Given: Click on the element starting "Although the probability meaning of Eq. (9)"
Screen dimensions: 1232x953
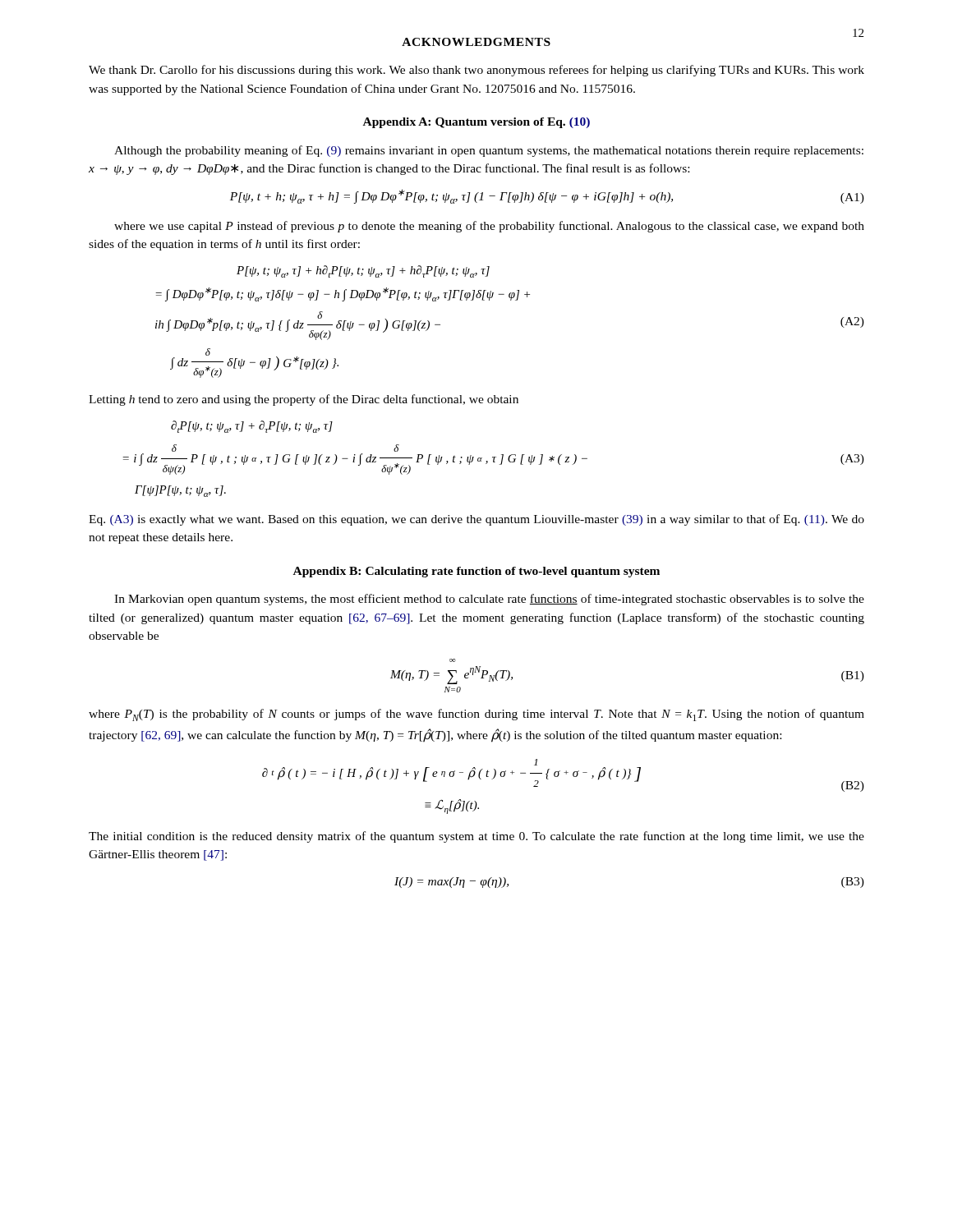Looking at the screenshot, I should tap(476, 159).
